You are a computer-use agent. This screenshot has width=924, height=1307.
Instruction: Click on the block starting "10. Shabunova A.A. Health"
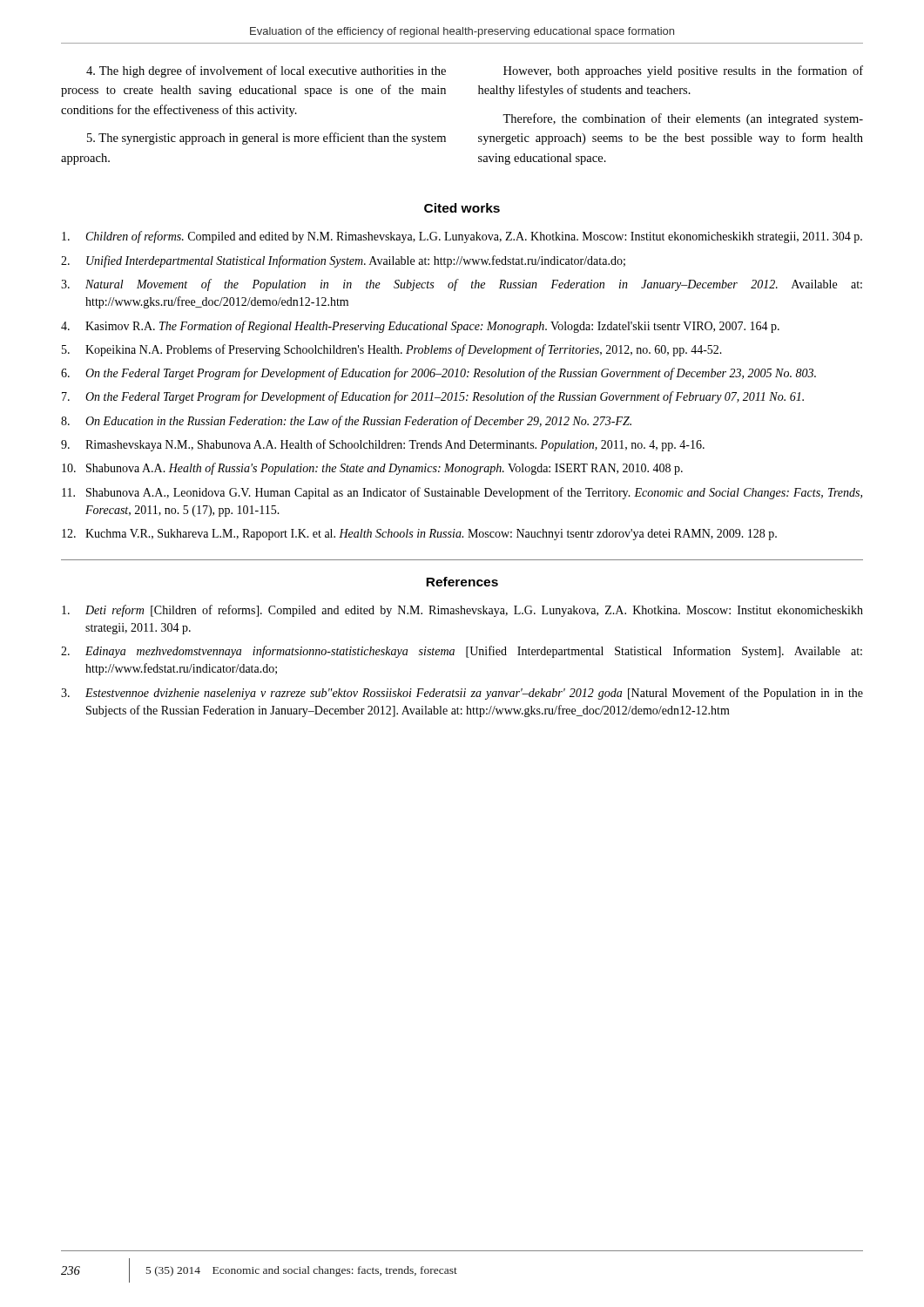[462, 469]
